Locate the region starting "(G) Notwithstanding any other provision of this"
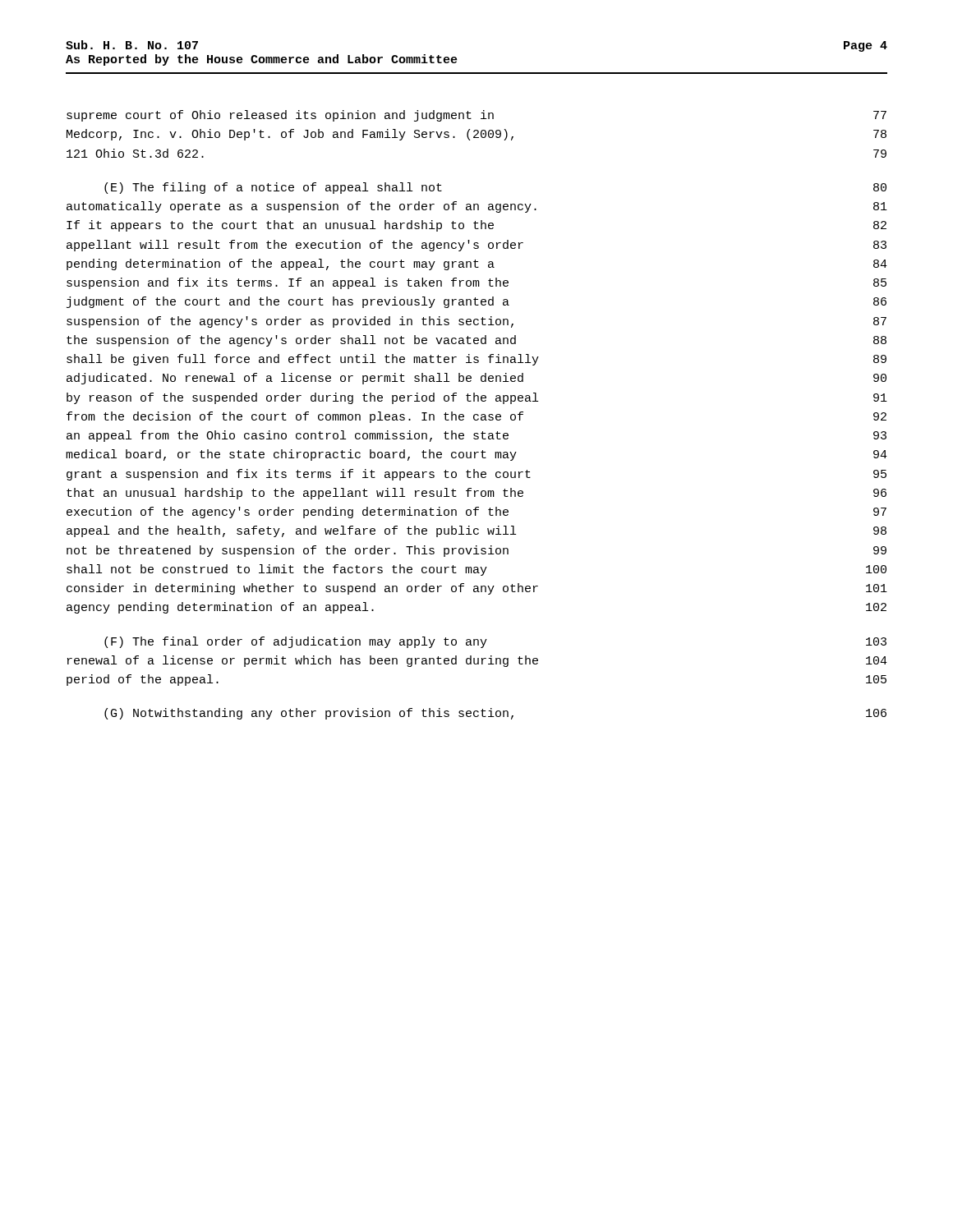Viewport: 953px width, 1232px height. (x=476, y=714)
